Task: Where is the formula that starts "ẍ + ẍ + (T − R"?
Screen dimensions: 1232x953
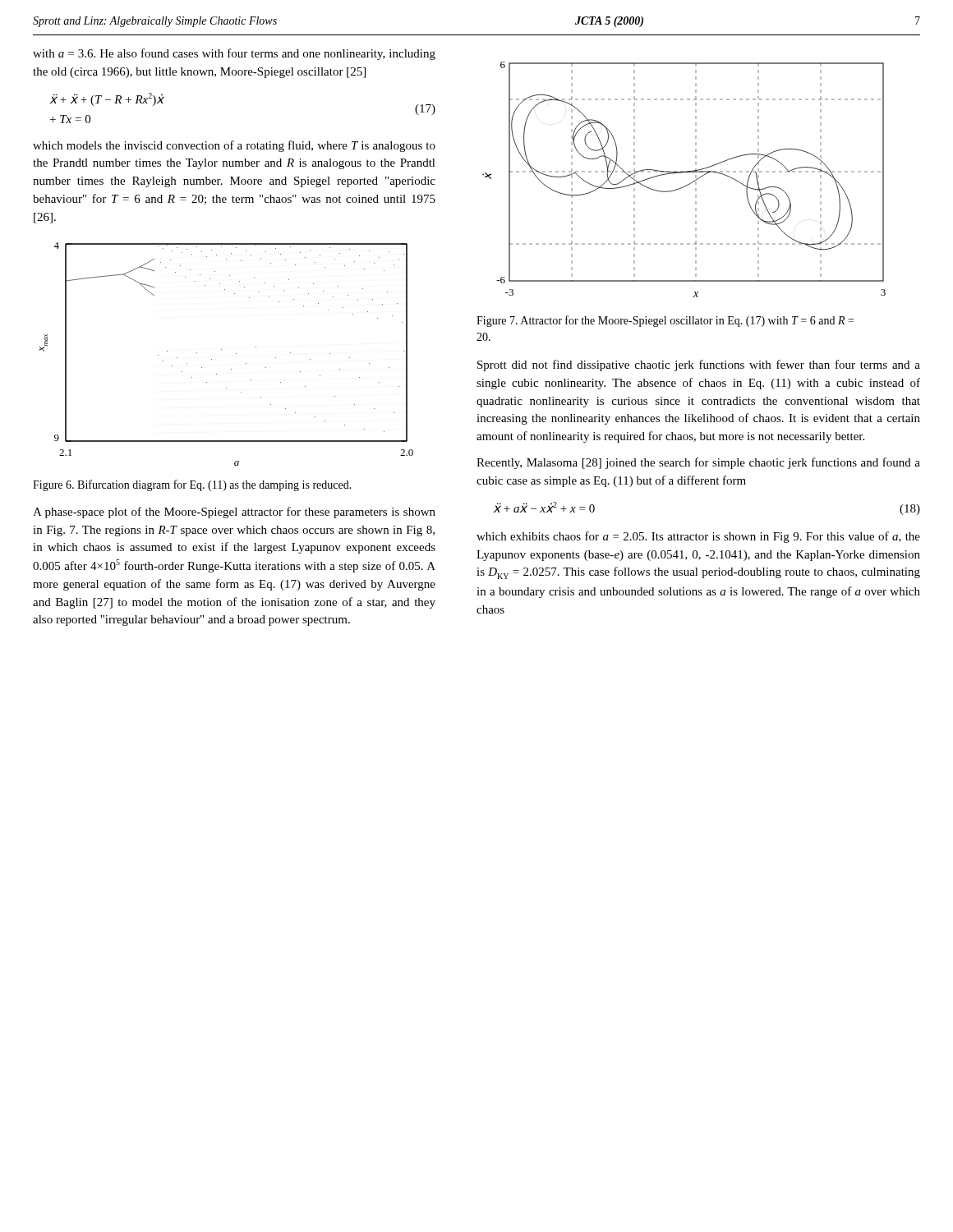Action: tap(76, 103)
